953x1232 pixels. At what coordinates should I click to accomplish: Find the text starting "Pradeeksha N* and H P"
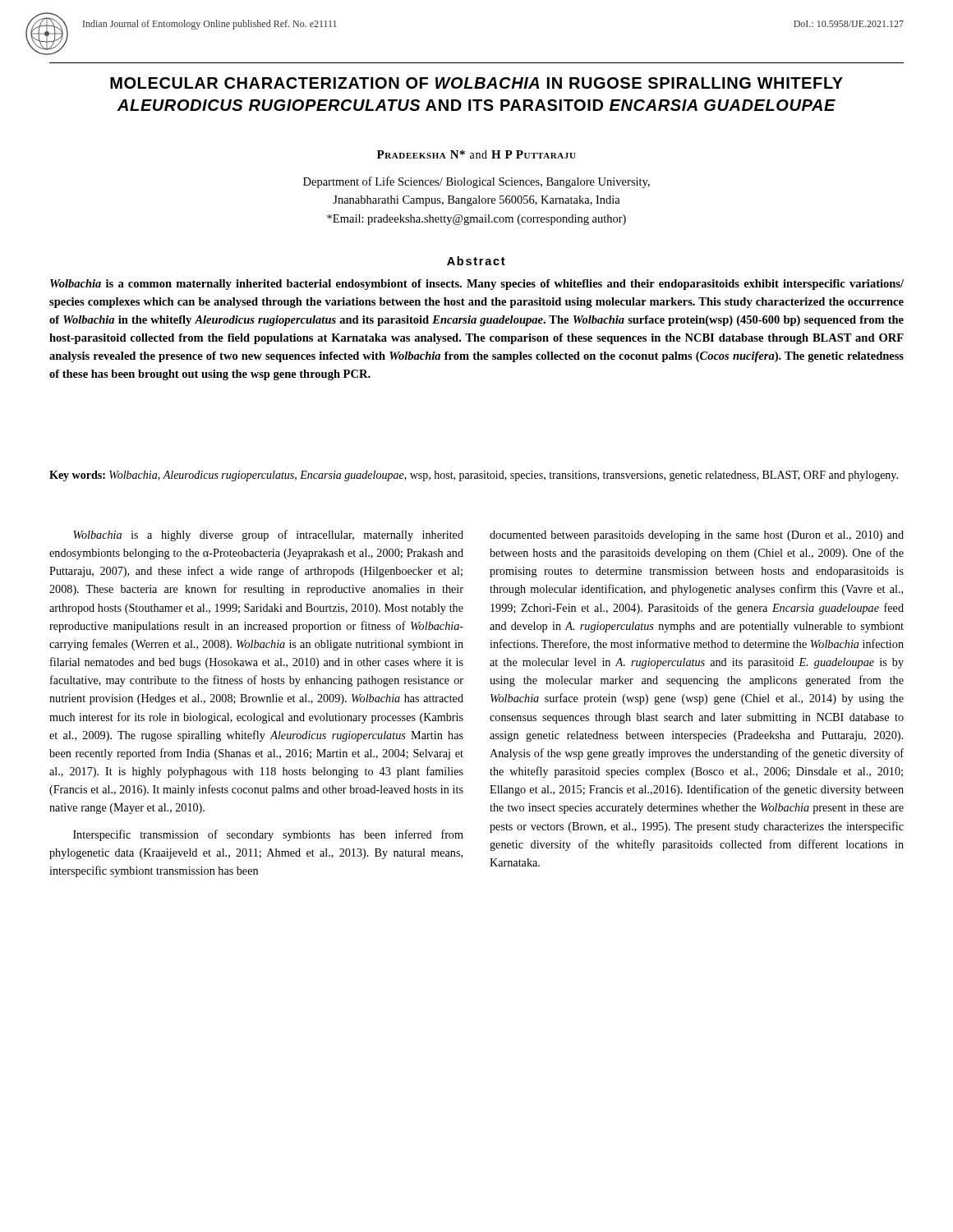tap(476, 154)
